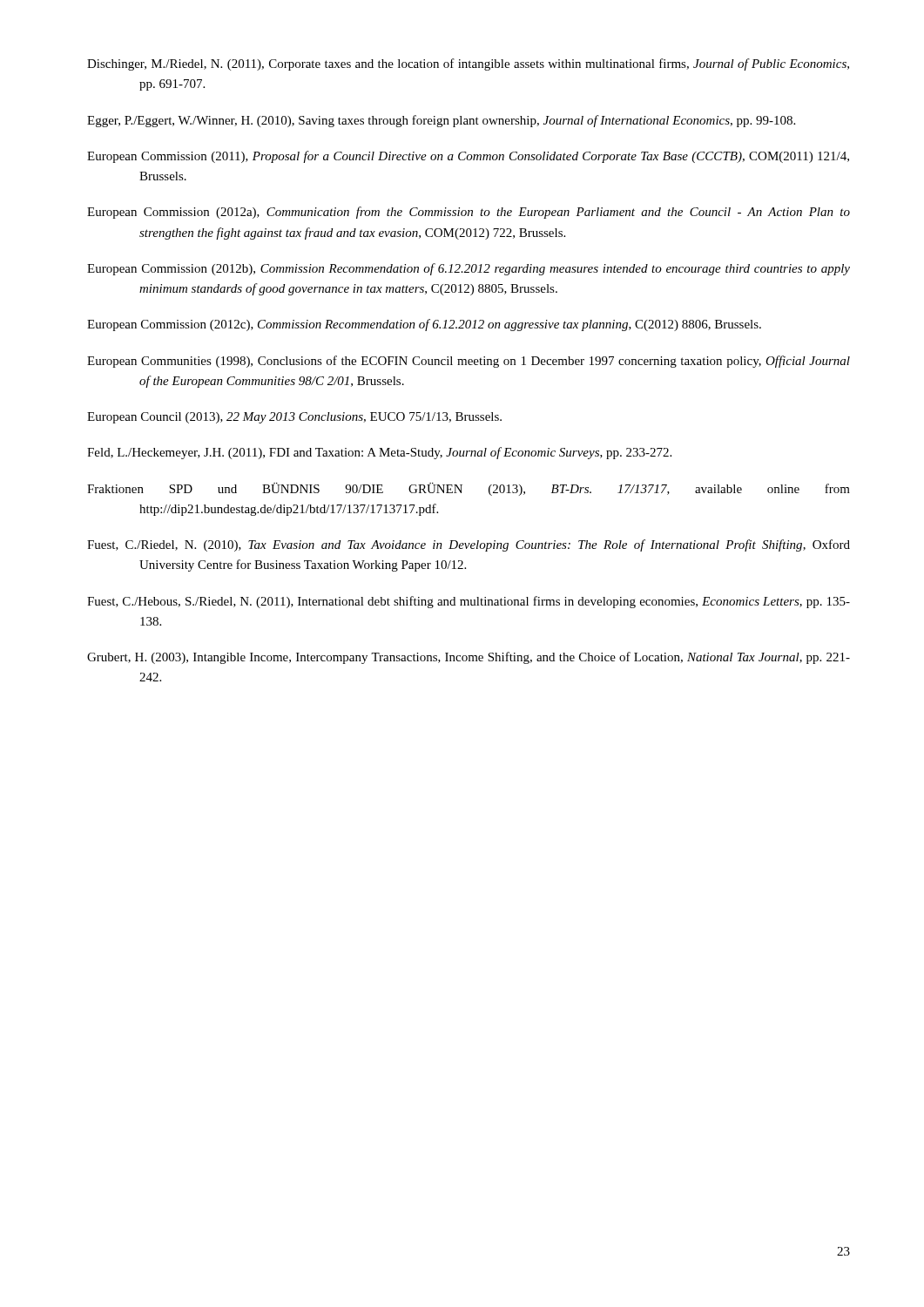Click on the list item containing "Fuest, C./Riedel, N. (2010), Tax Evasion and Tax"
924x1307 pixels.
(469, 555)
